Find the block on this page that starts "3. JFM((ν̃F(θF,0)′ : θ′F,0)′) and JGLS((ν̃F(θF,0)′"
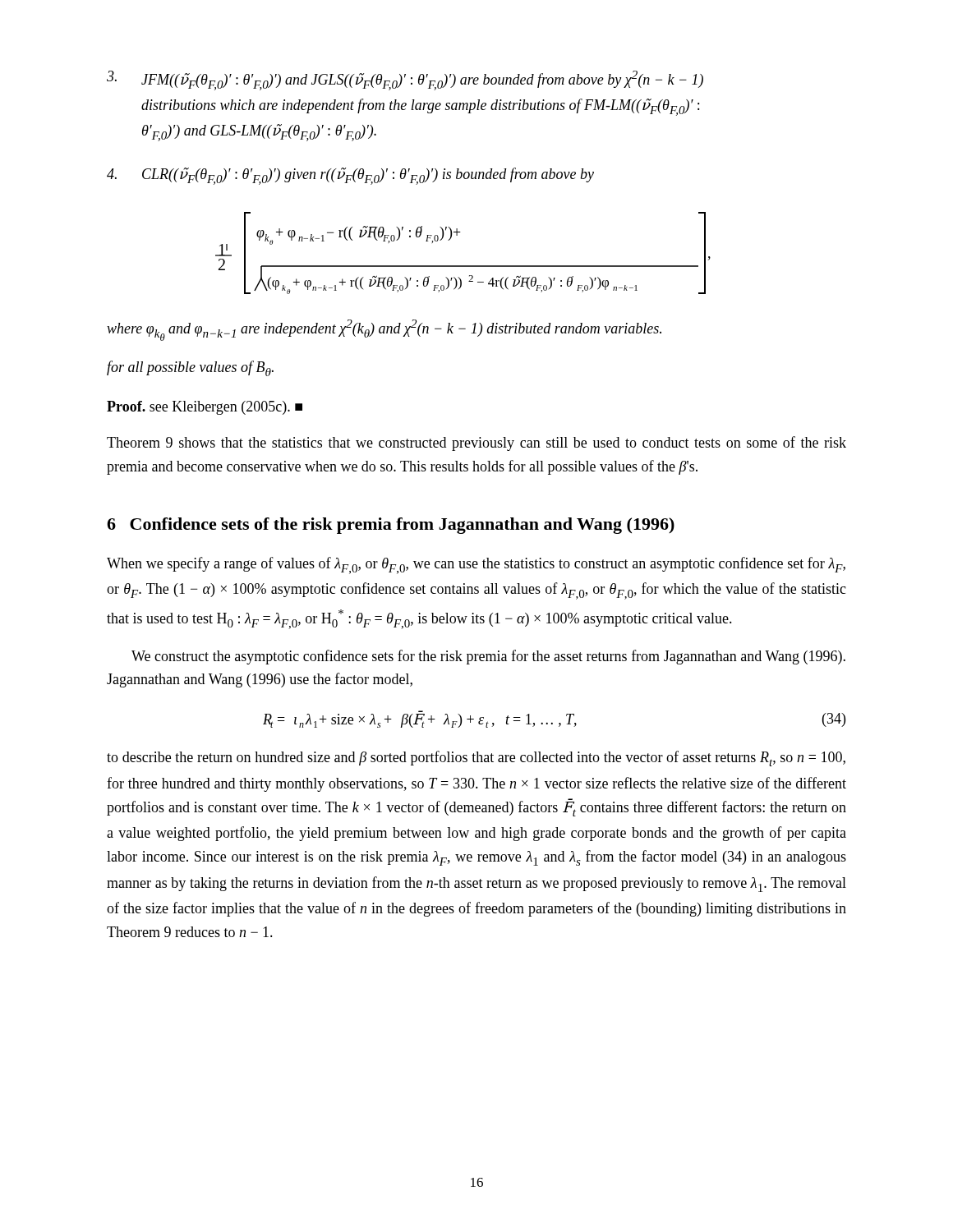953x1232 pixels. [476, 105]
